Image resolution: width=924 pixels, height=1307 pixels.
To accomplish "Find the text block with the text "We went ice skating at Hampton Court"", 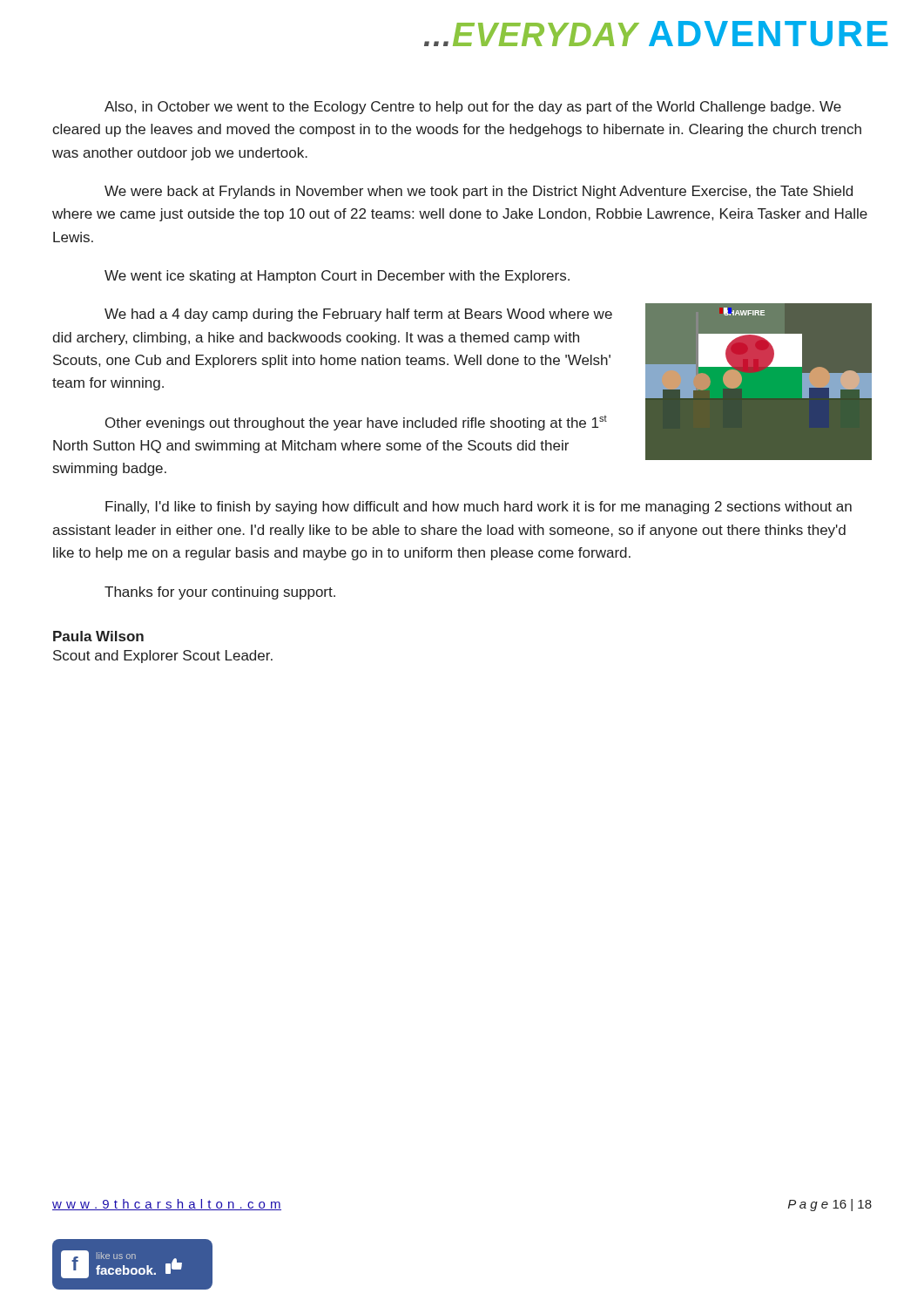I will pos(462,276).
